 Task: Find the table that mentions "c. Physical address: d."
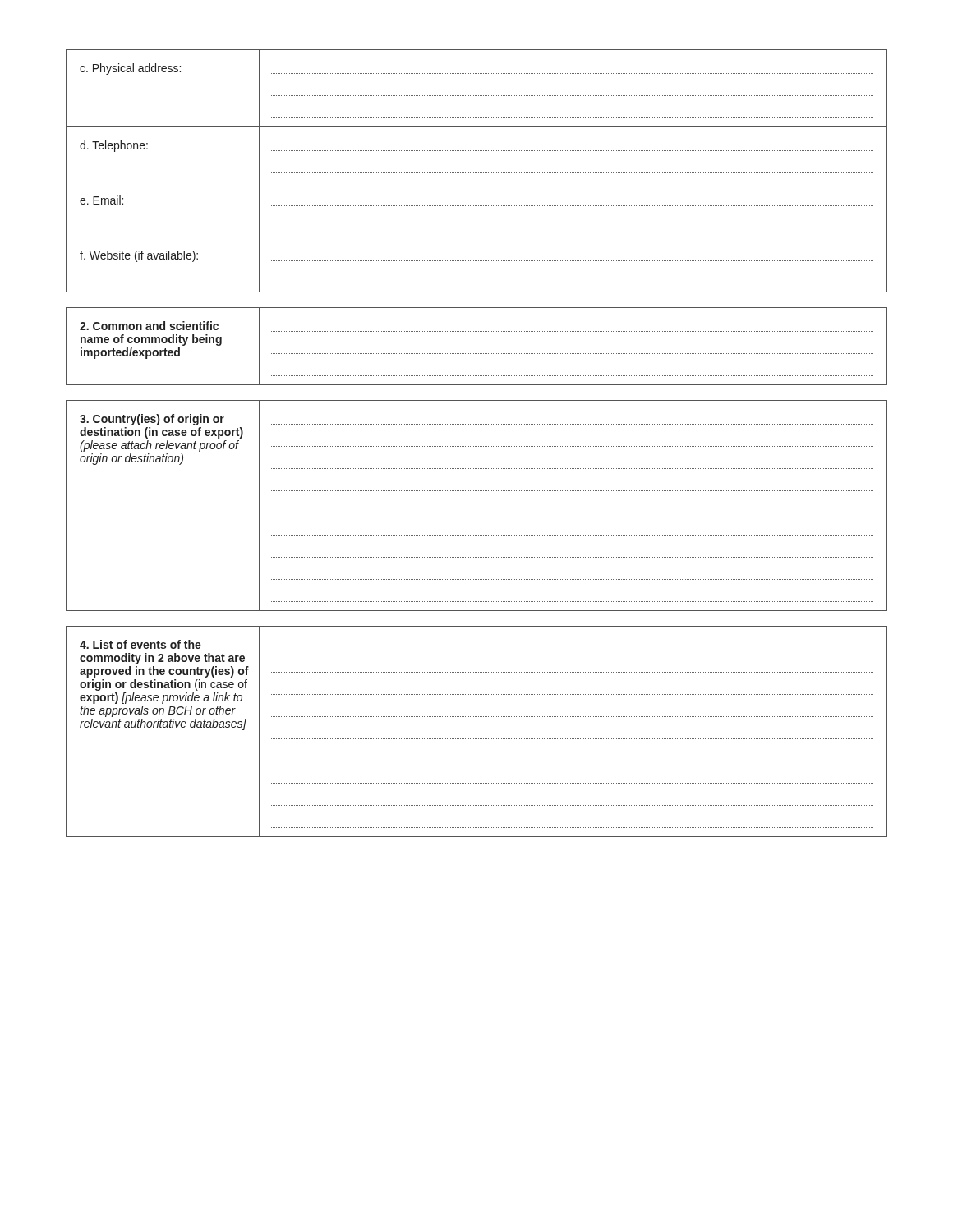476,171
